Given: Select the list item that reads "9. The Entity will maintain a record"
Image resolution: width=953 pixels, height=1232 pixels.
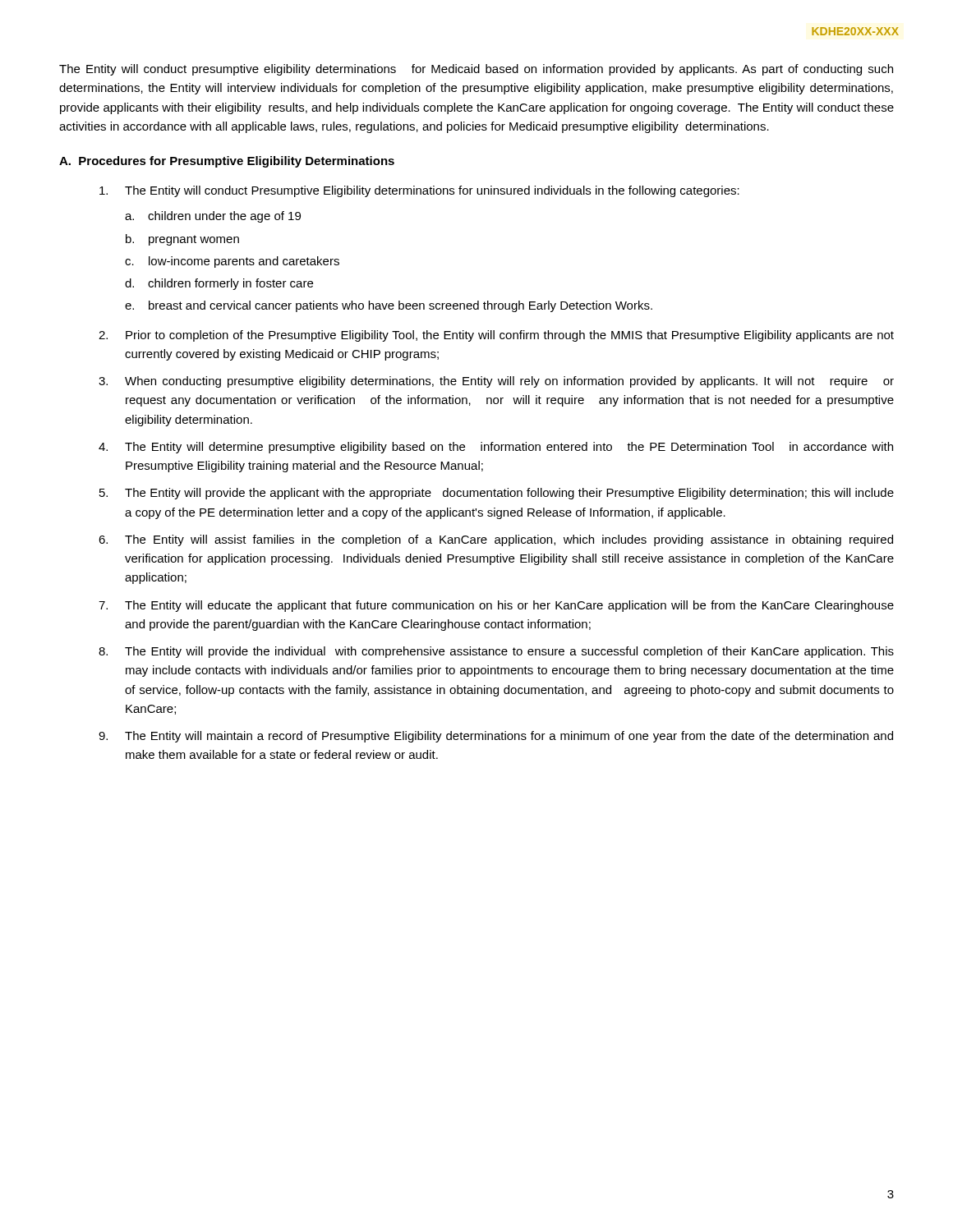Looking at the screenshot, I should [x=496, y=745].
